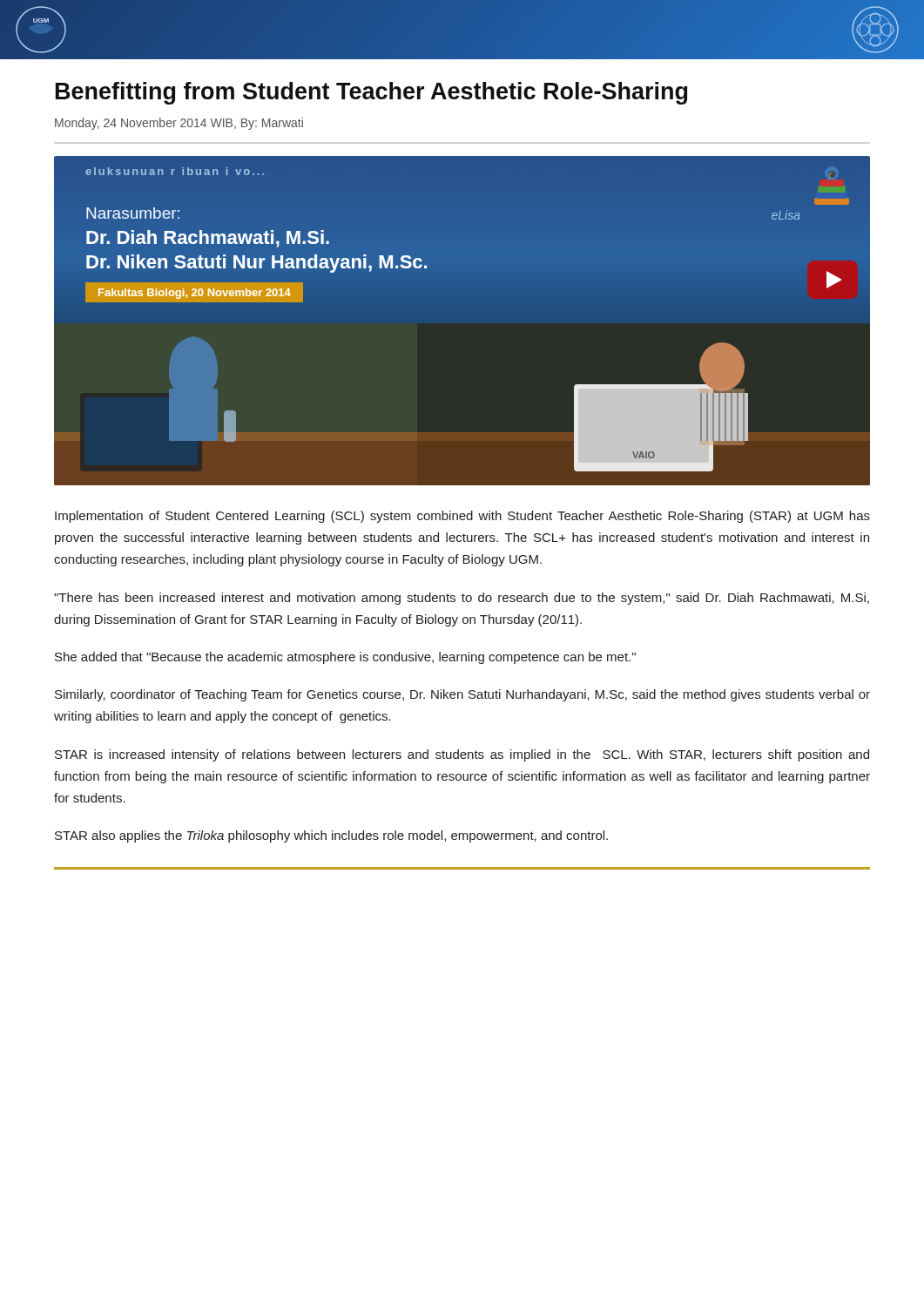Image resolution: width=924 pixels, height=1307 pixels.
Task: Click on the region starting "STAR is increased"
Action: [x=462, y=776]
